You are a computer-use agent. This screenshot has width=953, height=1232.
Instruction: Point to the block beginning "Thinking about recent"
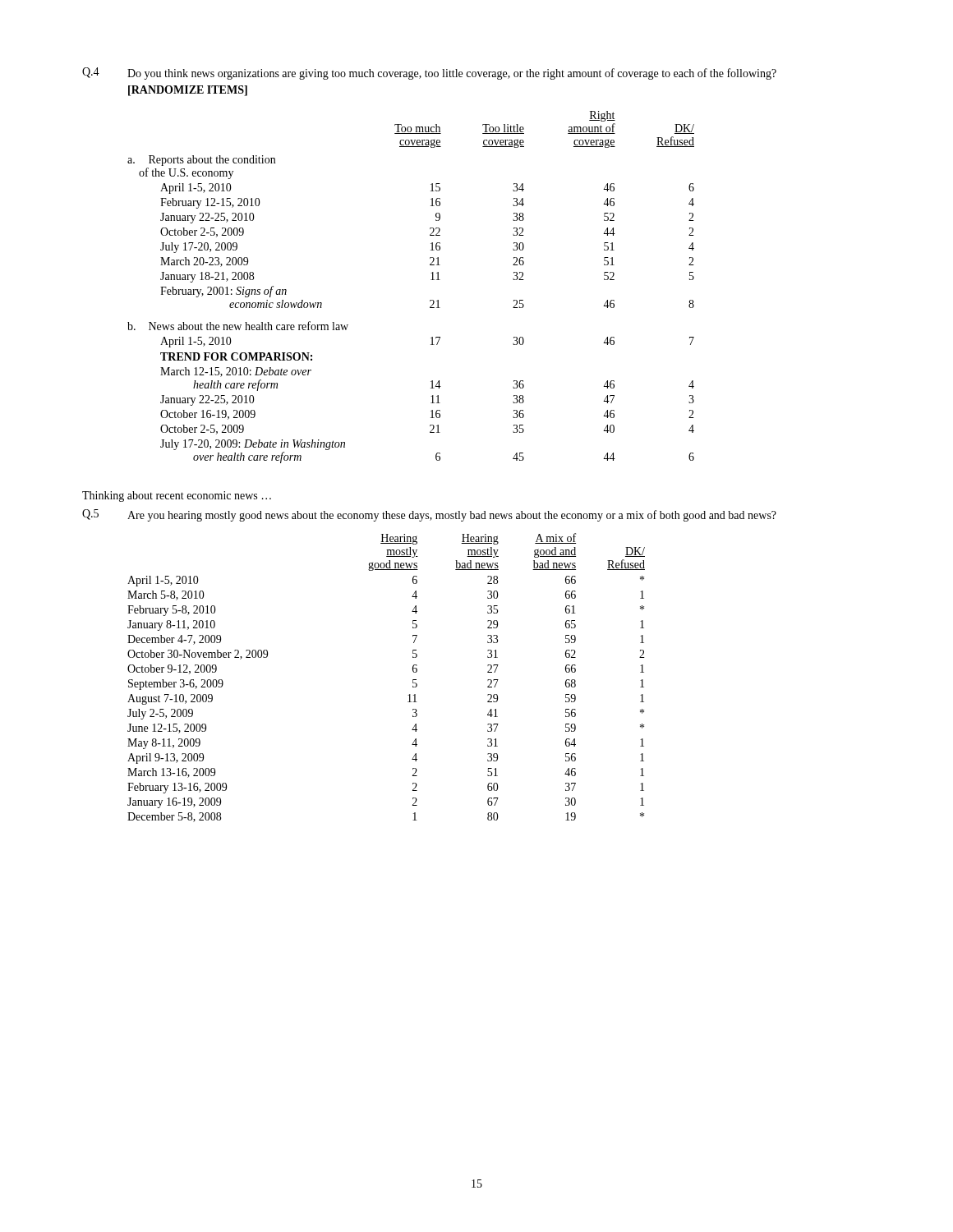(x=177, y=495)
